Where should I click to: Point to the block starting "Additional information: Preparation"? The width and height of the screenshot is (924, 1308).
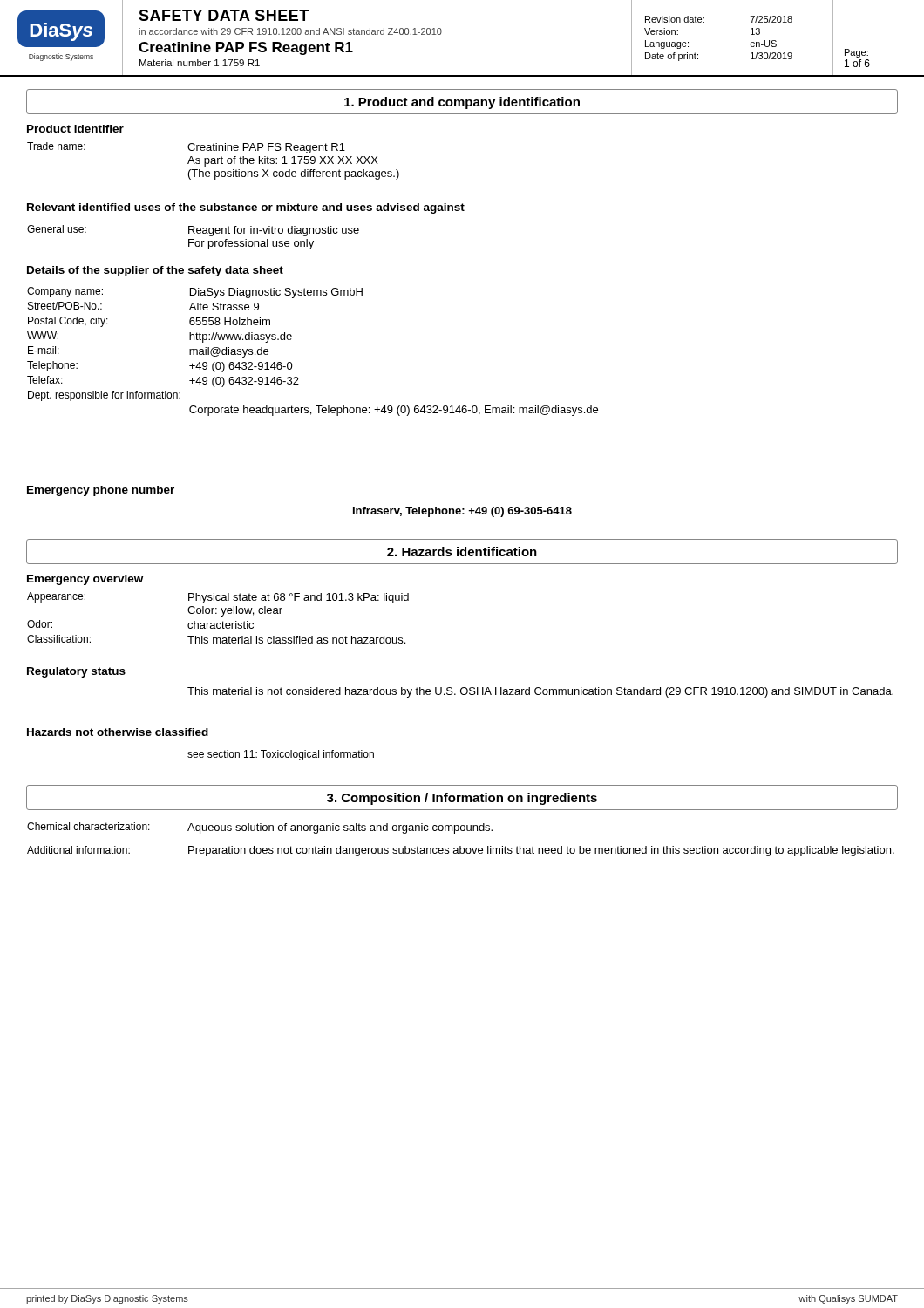point(462,850)
